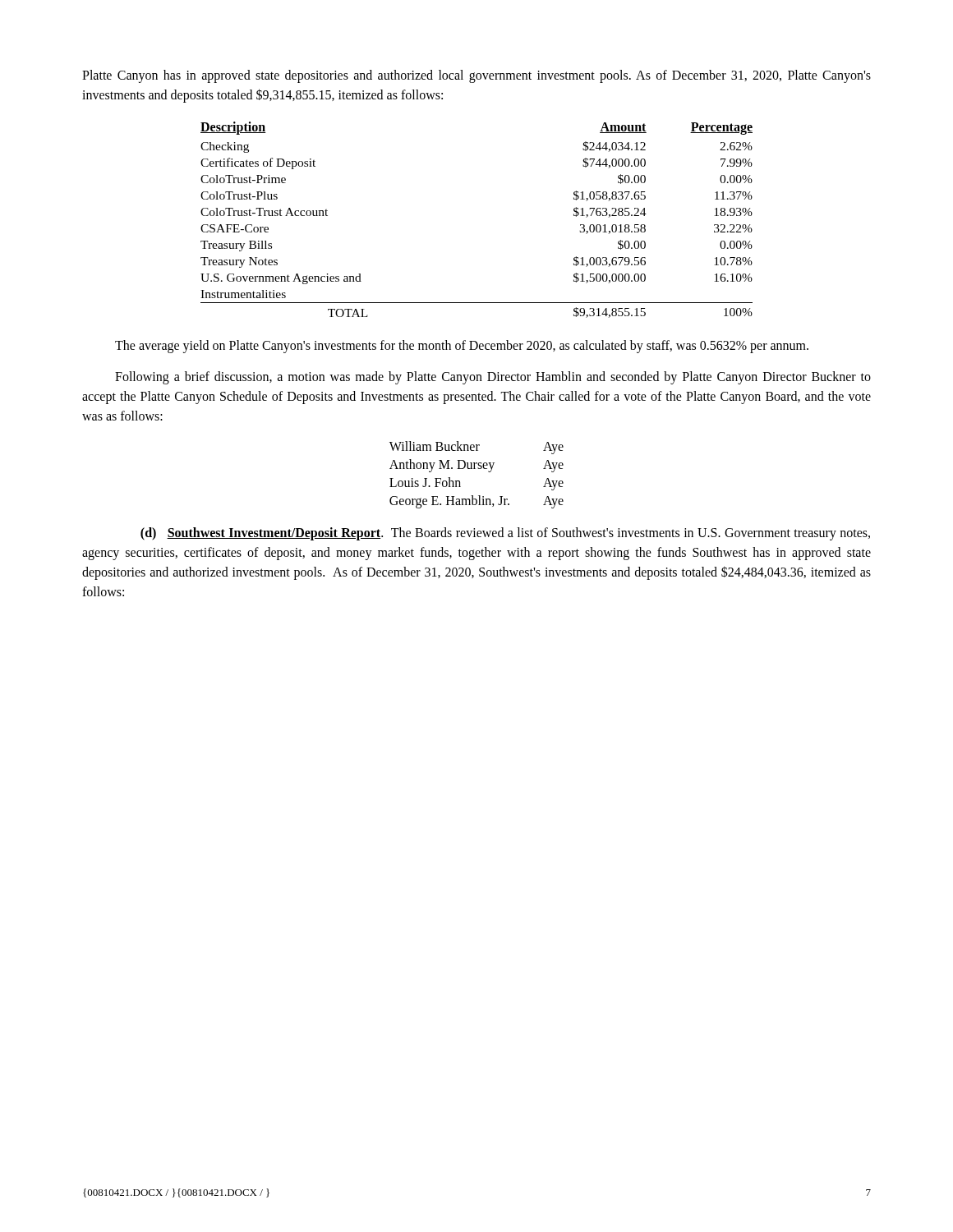Click on the table containing "Louis J. Fohn"
This screenshot has width=953, height=1232.
tap(476, 474)
